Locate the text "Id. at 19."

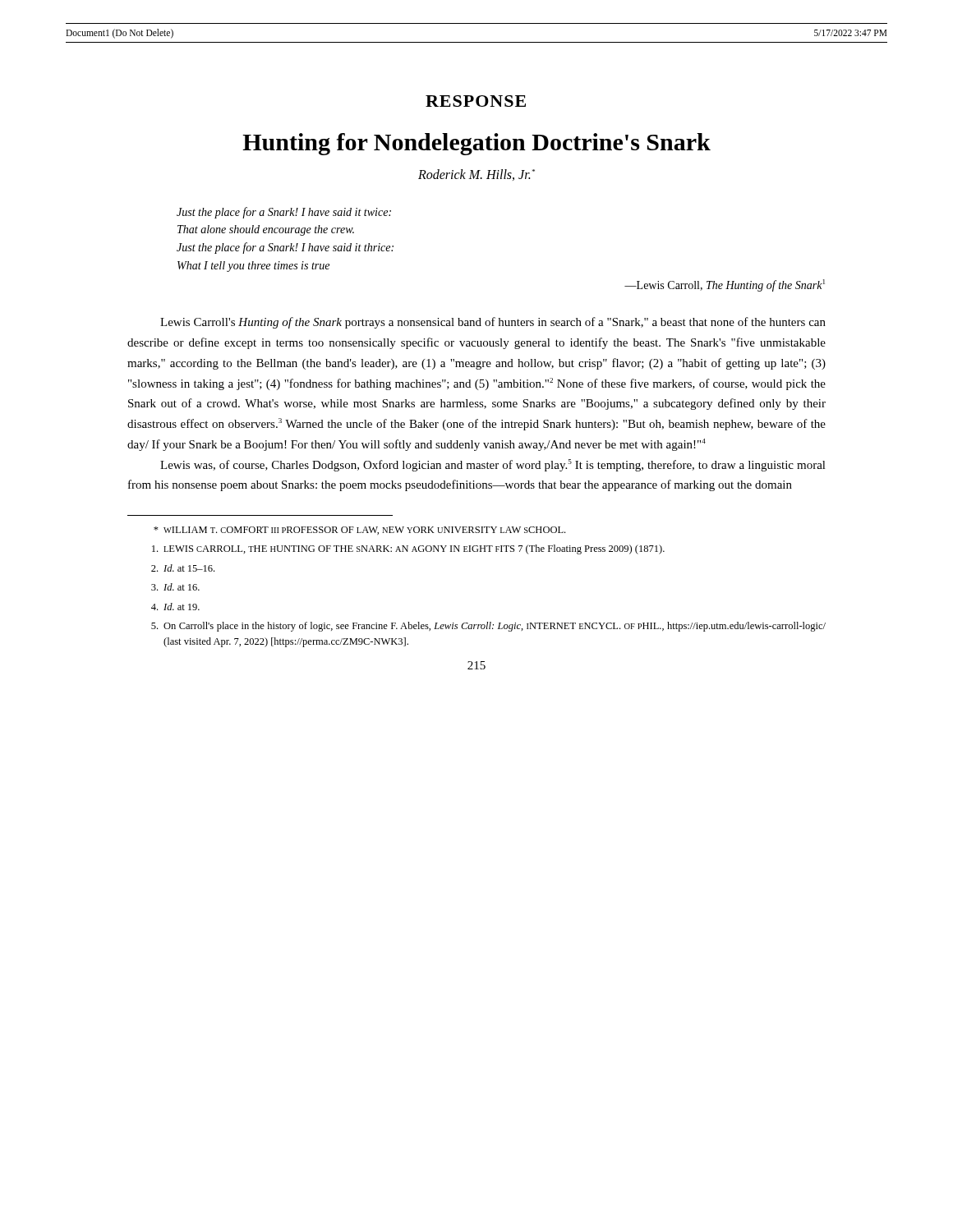tap(164, 607)
